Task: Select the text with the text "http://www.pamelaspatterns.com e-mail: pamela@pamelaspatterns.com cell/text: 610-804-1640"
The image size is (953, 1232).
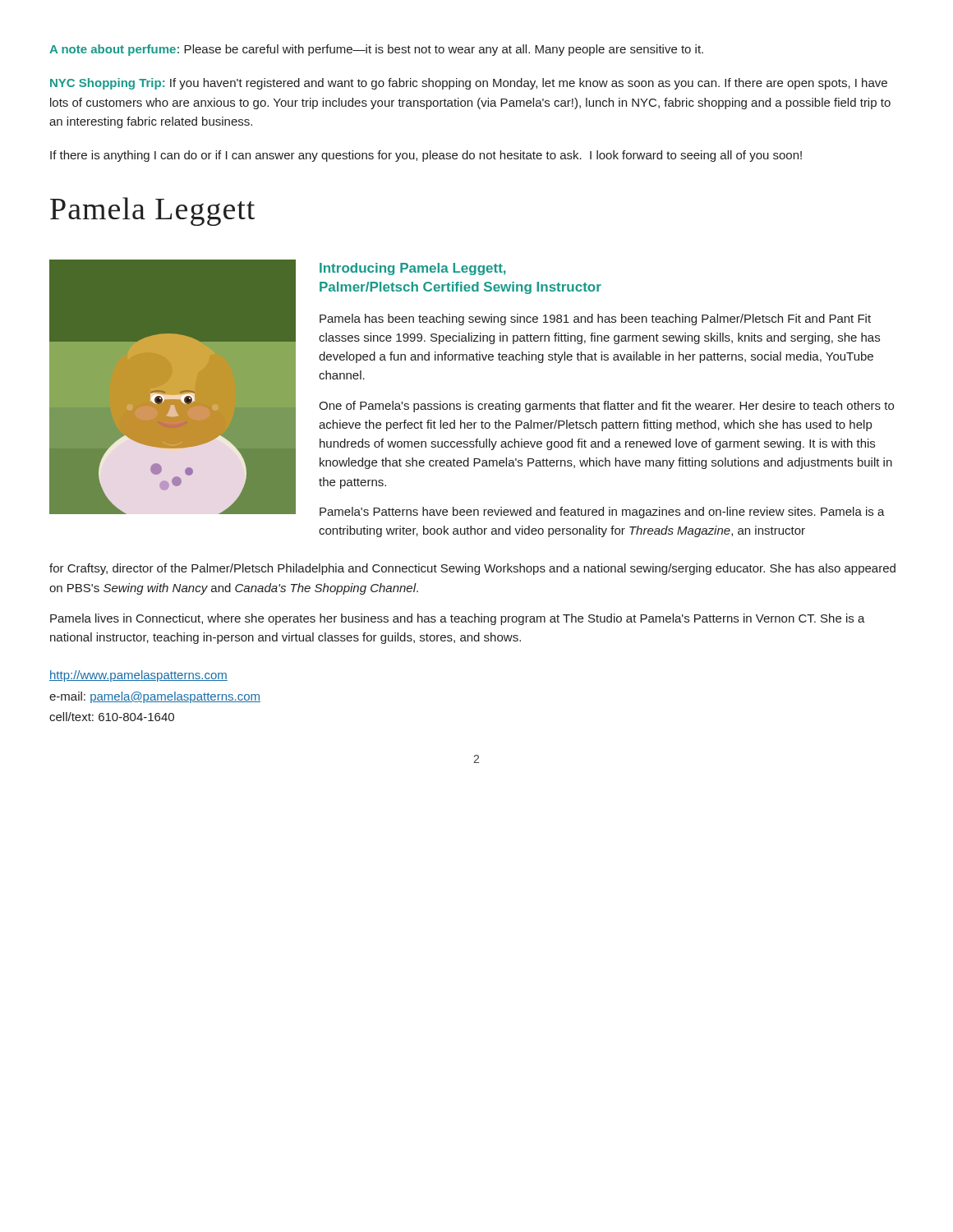Action: pos(155,696)
